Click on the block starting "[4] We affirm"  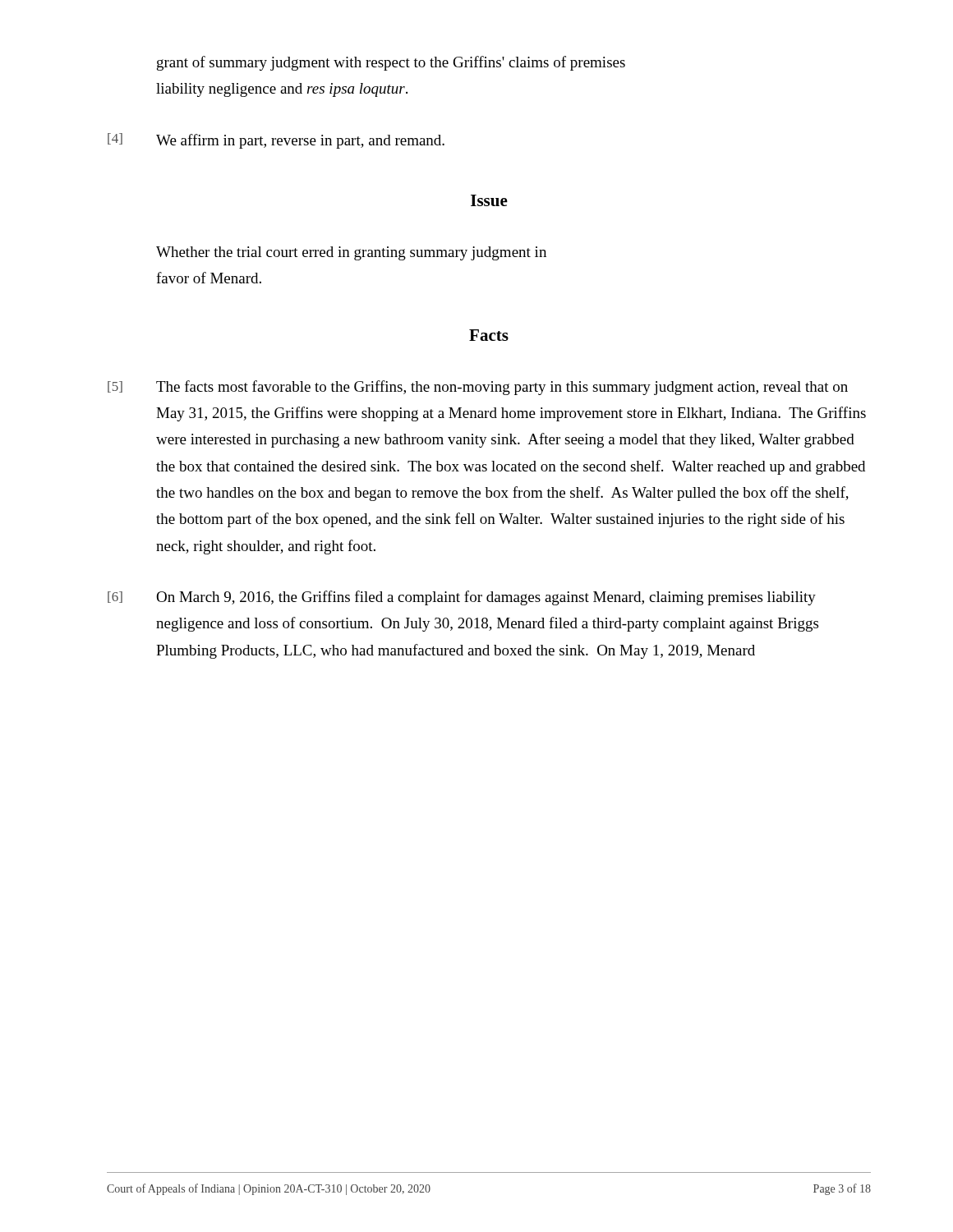[276, 140]
